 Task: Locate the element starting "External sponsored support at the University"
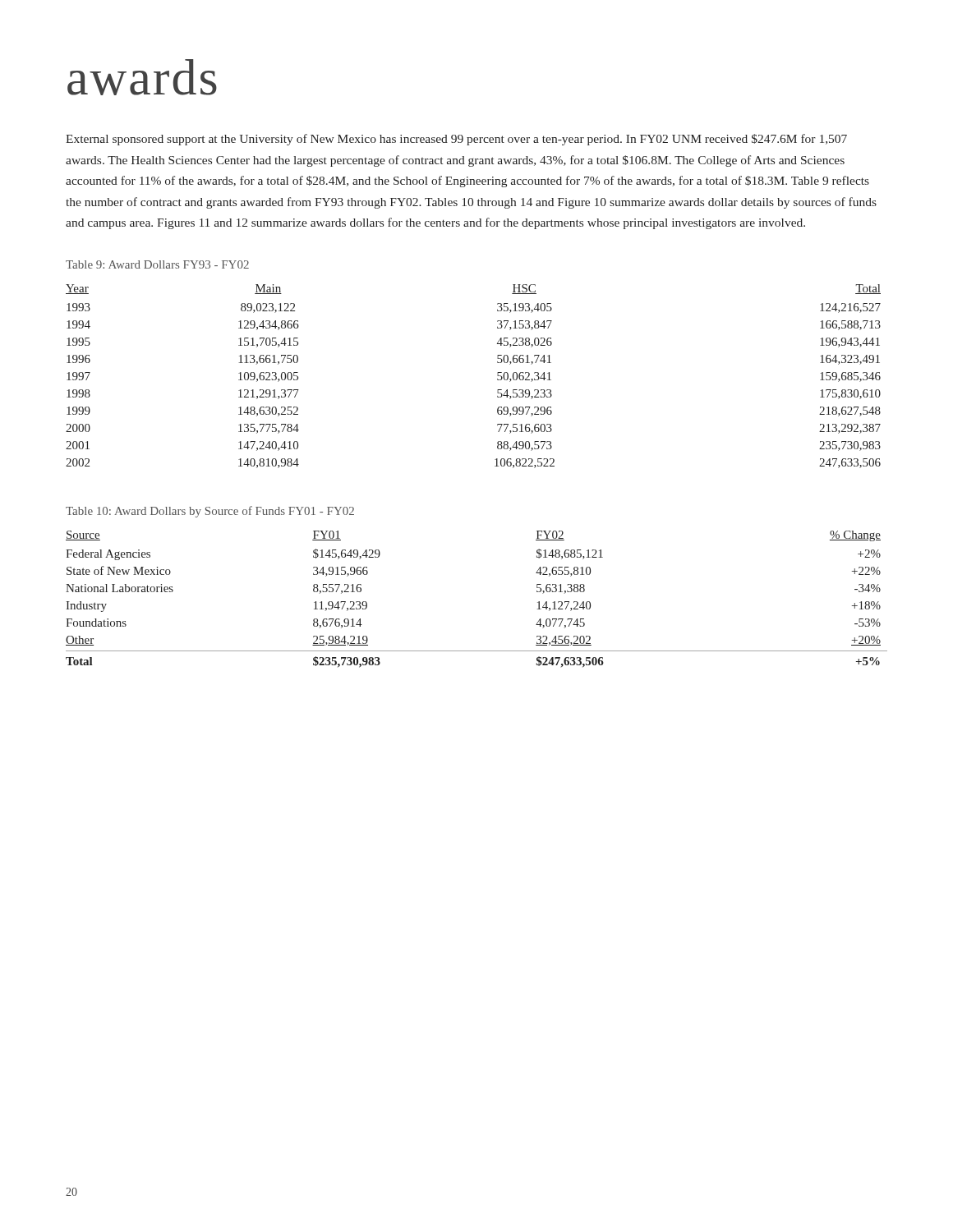476,181
